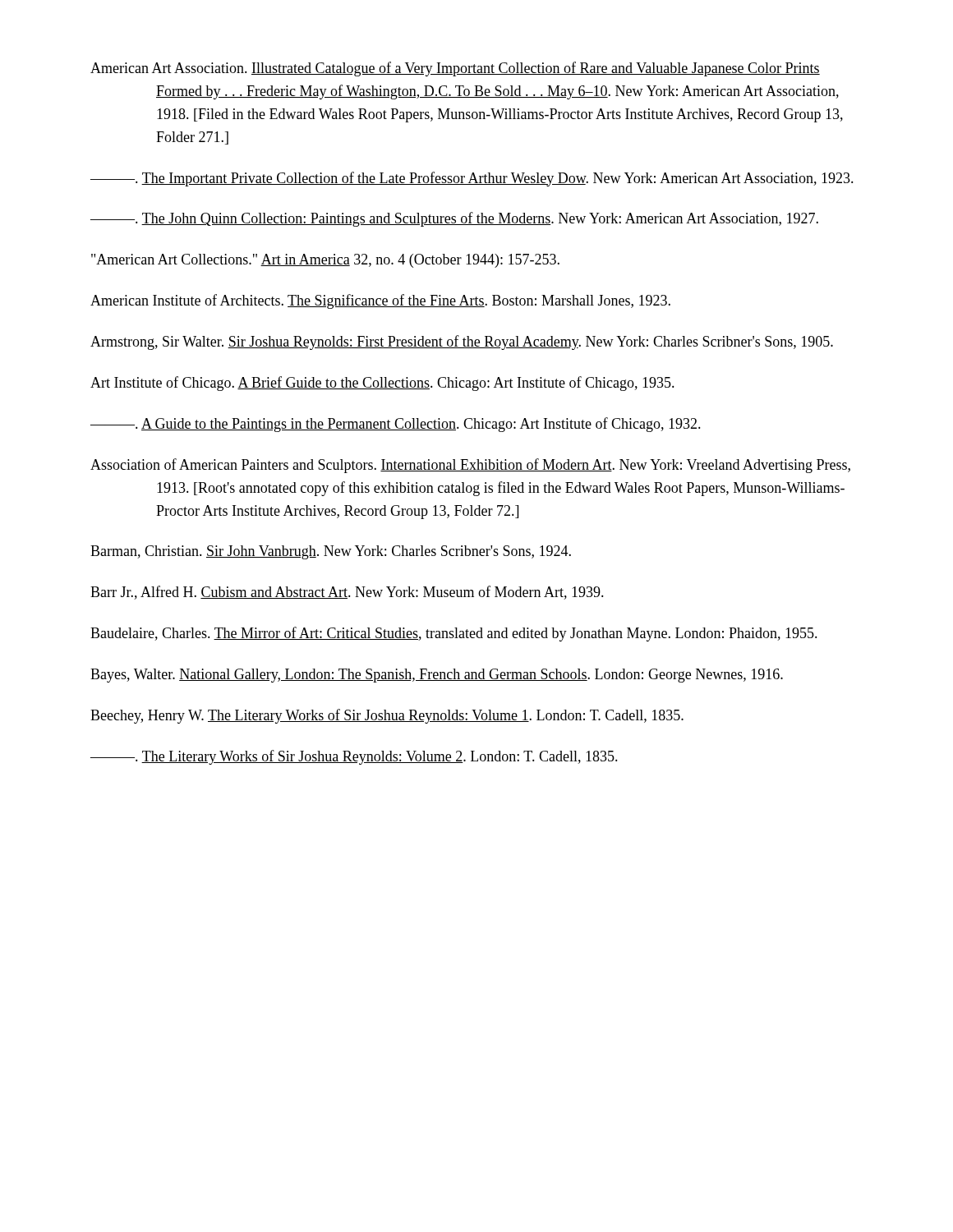Select the text starting "Barman, Christian. Sir John Vanbrugh. New York:"
953x1232 pixels.
[331, 552]
